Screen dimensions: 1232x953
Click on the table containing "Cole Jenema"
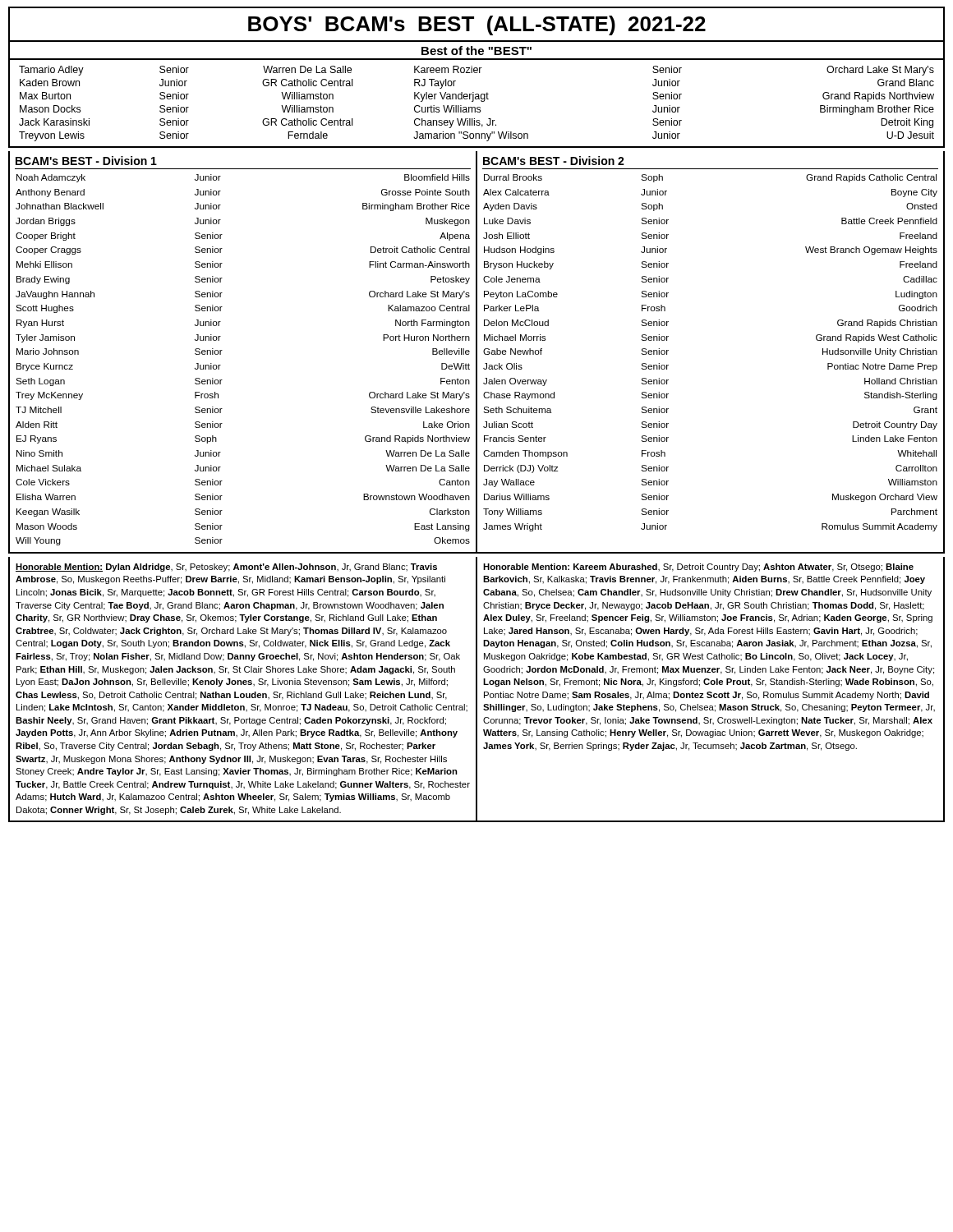710,351
